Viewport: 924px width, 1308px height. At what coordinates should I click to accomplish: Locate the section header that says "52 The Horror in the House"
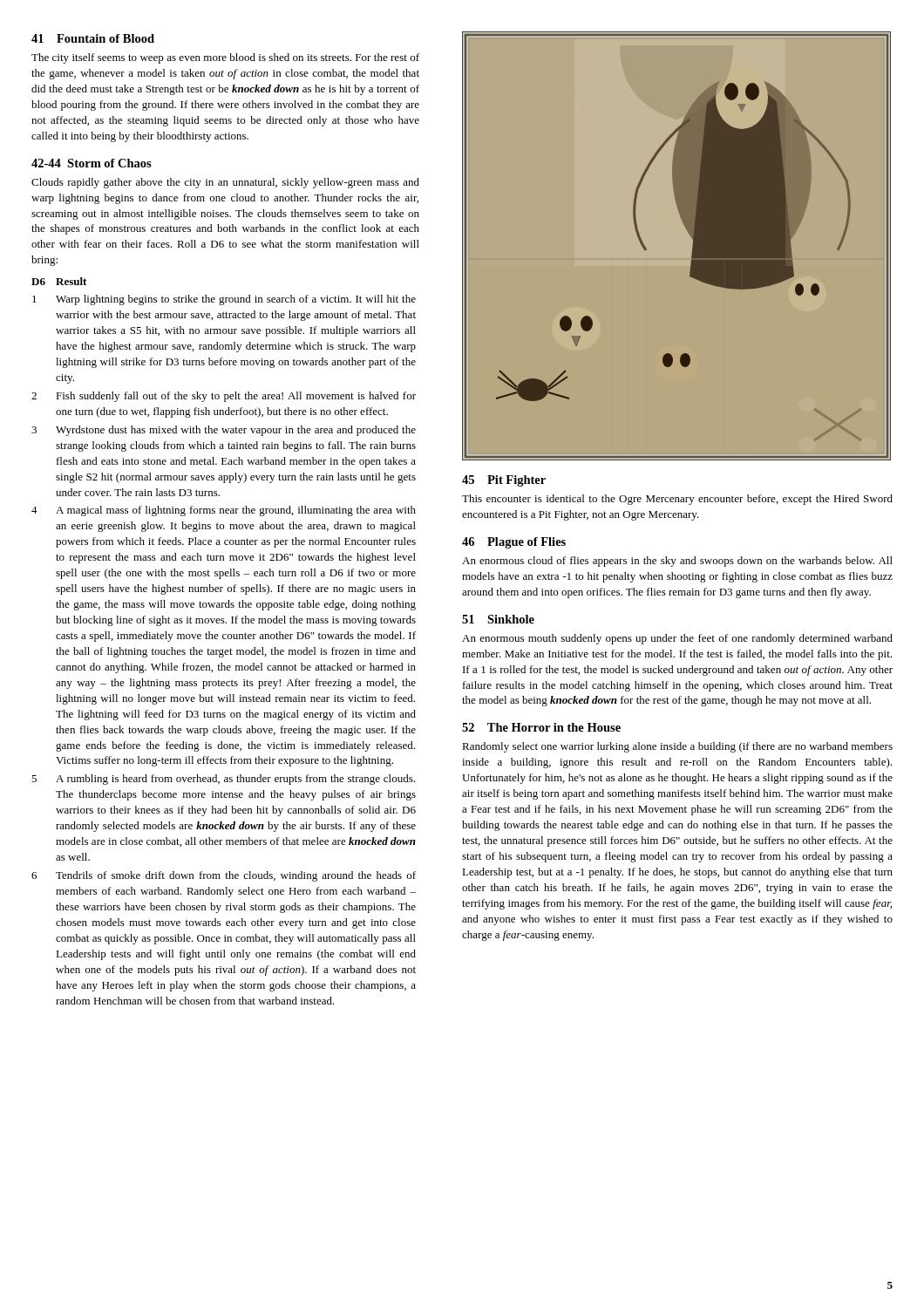(541, 728)
